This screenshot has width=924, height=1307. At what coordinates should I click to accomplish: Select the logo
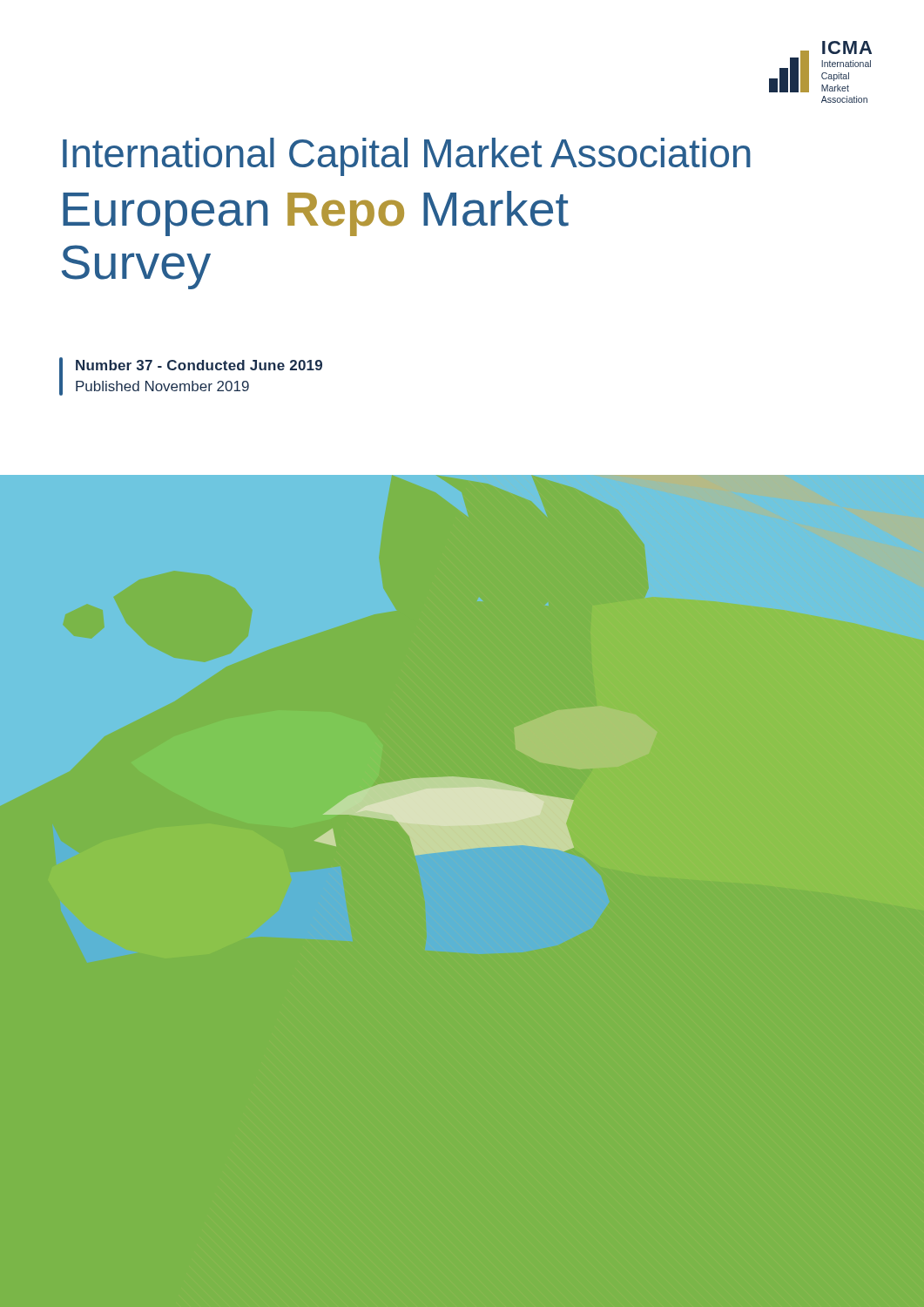[x=820, y=71]
